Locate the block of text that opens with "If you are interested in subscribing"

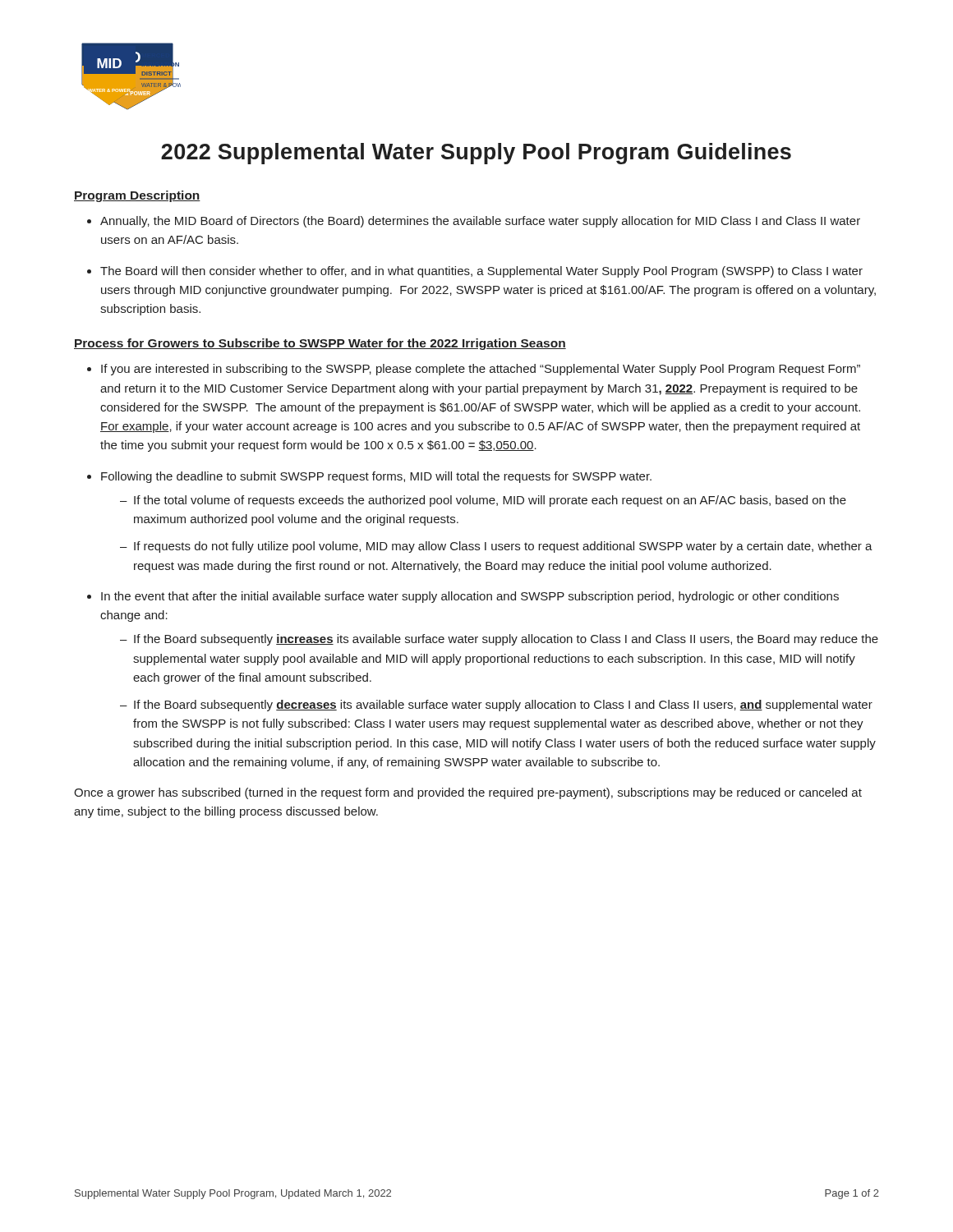[482, 407]
